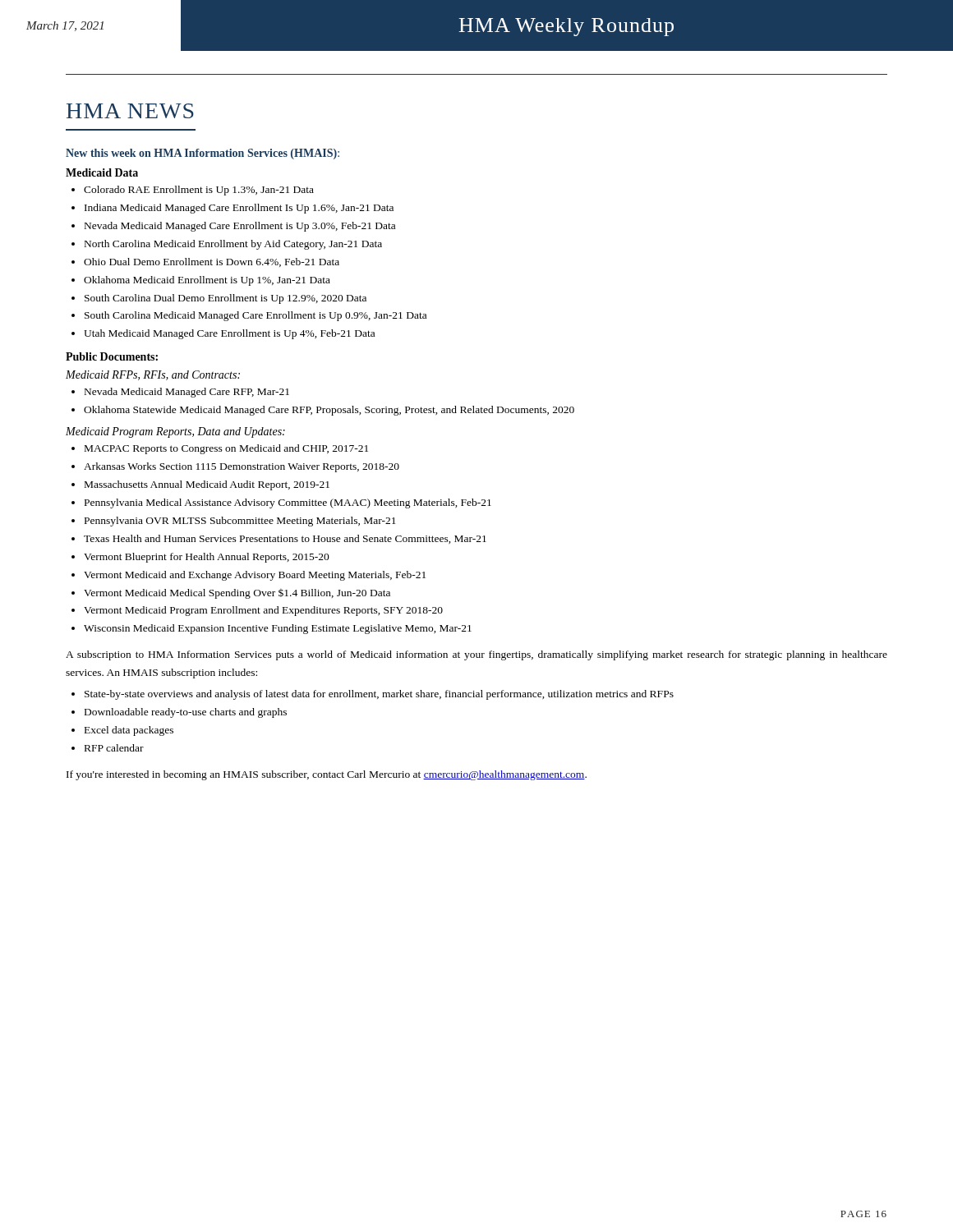
Task: Locate the block of text that opens with "Vermont Medicaid and Exchange Advisory Board Meeting"
Action: (x=255, y=574)
